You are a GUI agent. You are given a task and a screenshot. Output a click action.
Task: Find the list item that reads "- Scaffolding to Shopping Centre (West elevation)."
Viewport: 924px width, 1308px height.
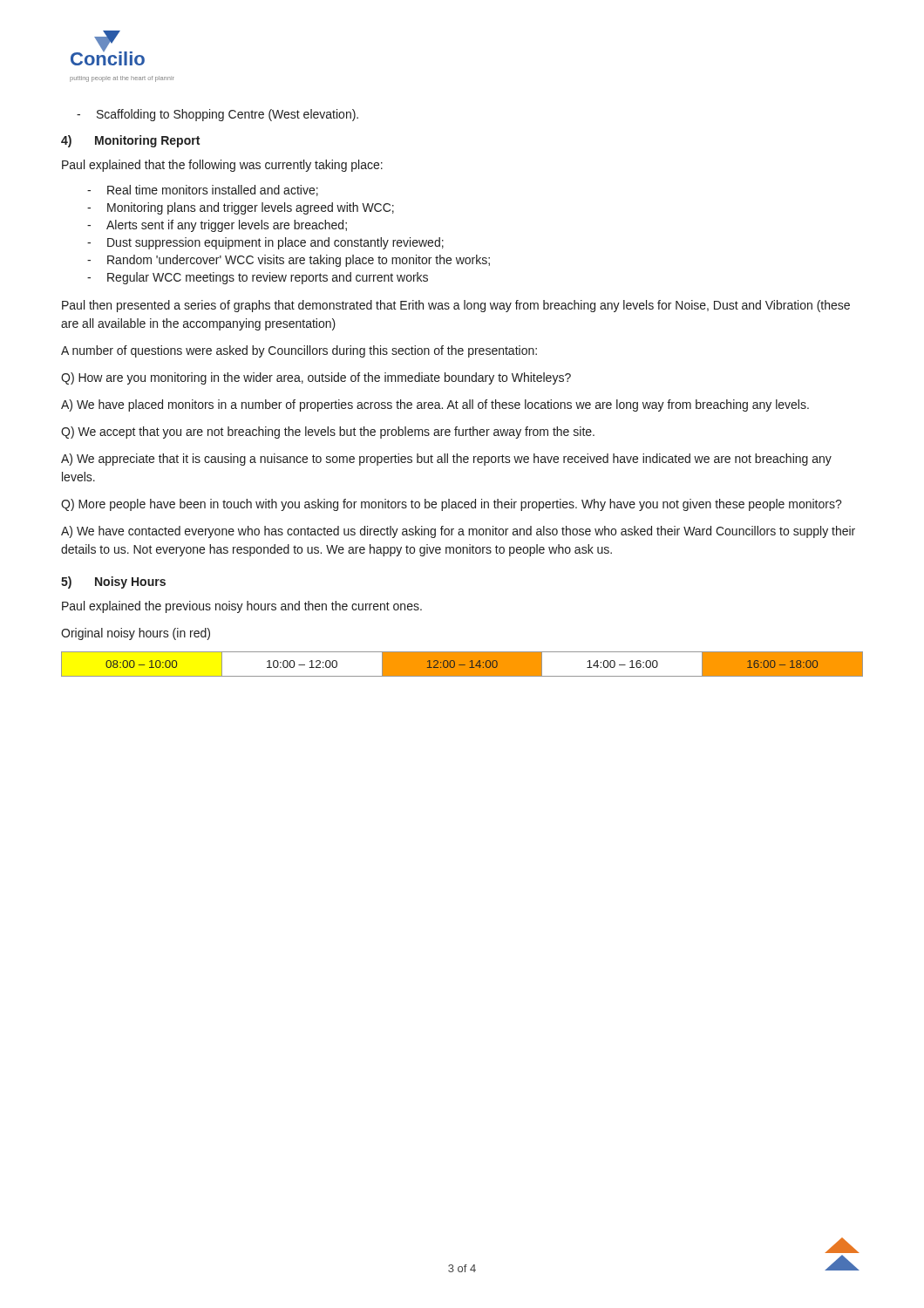tap(218, 114)
